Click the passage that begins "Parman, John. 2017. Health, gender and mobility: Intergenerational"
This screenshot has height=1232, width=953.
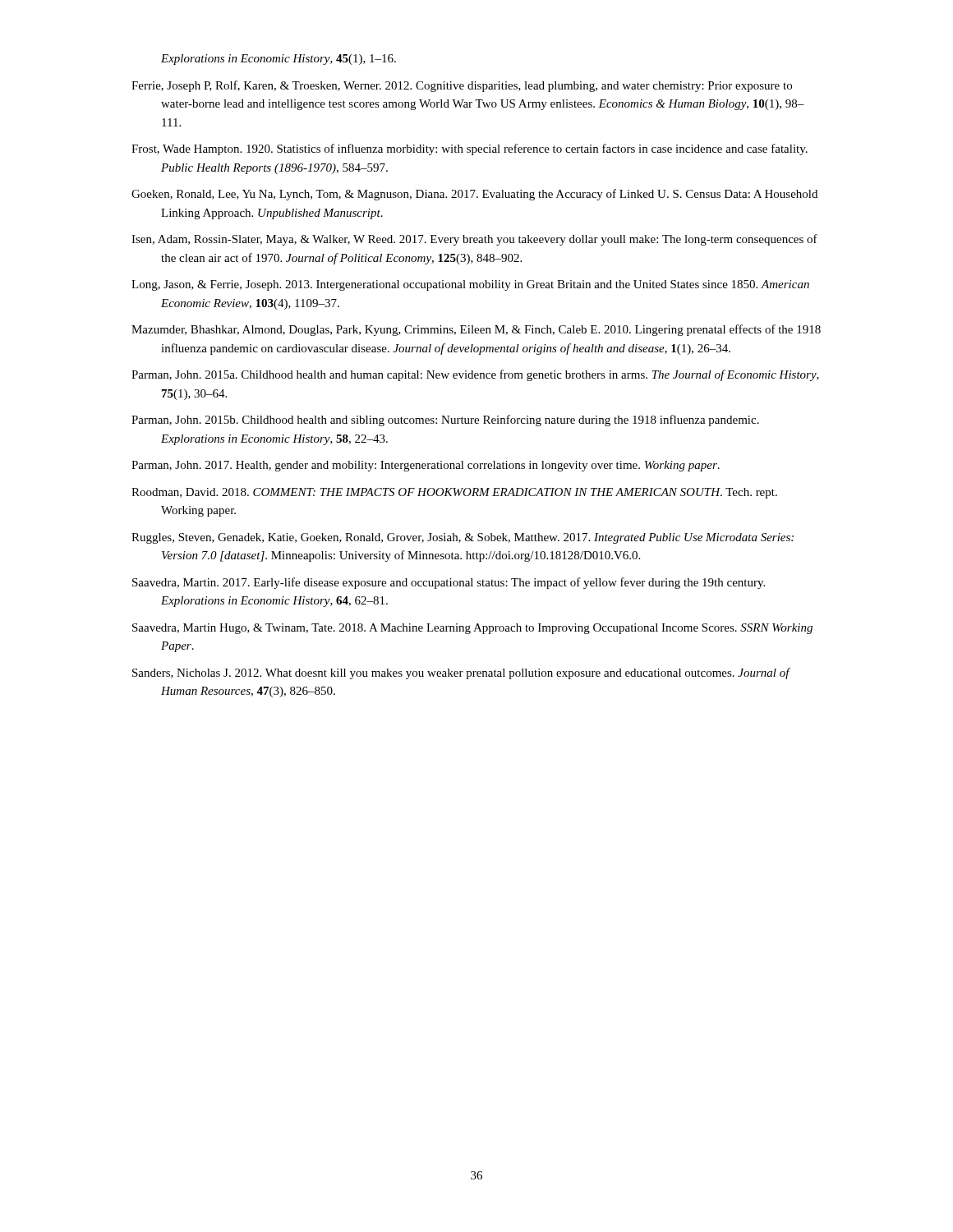(x=426, y=465)
